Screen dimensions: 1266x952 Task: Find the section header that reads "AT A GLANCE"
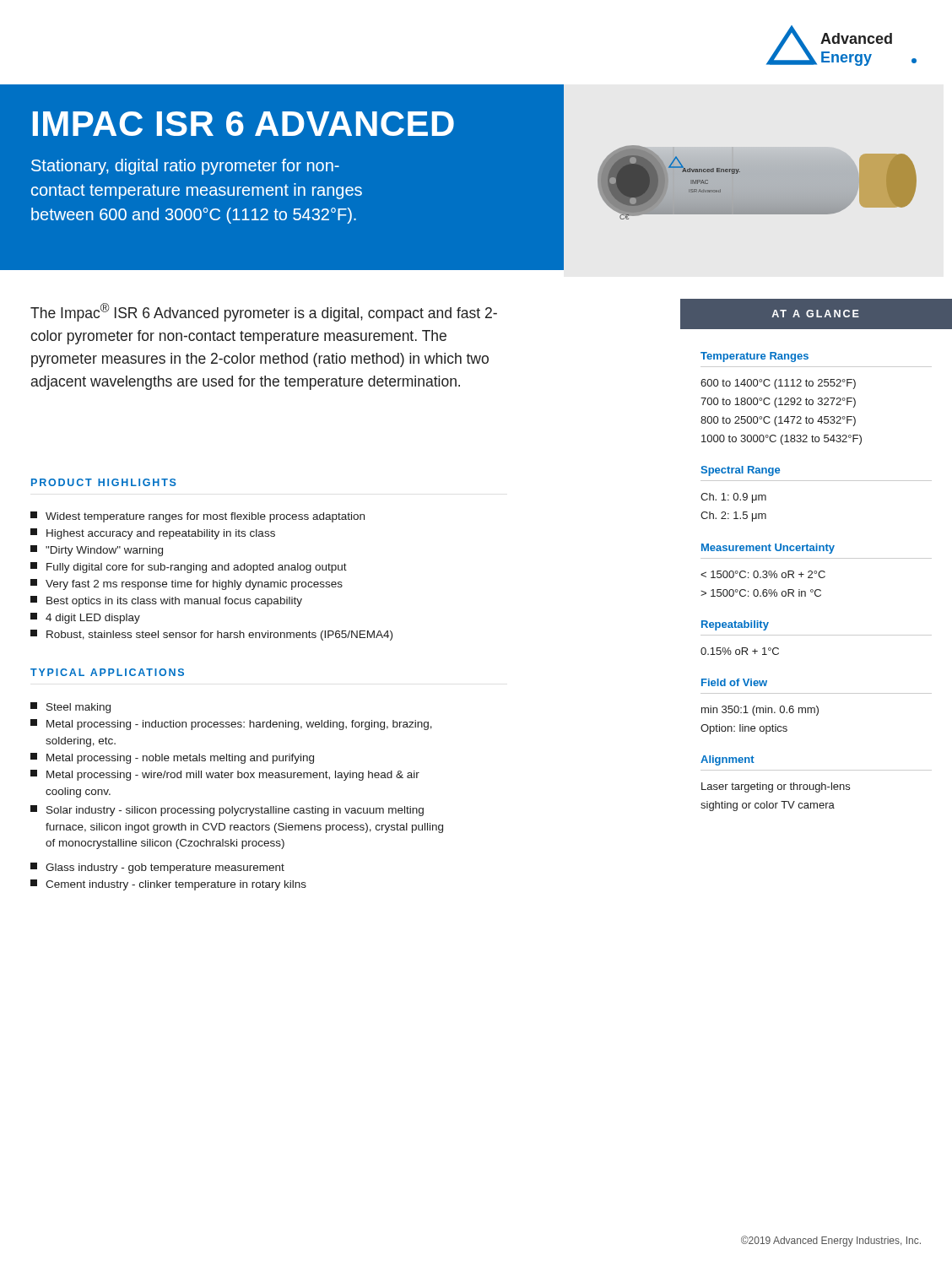click(816, 314)
